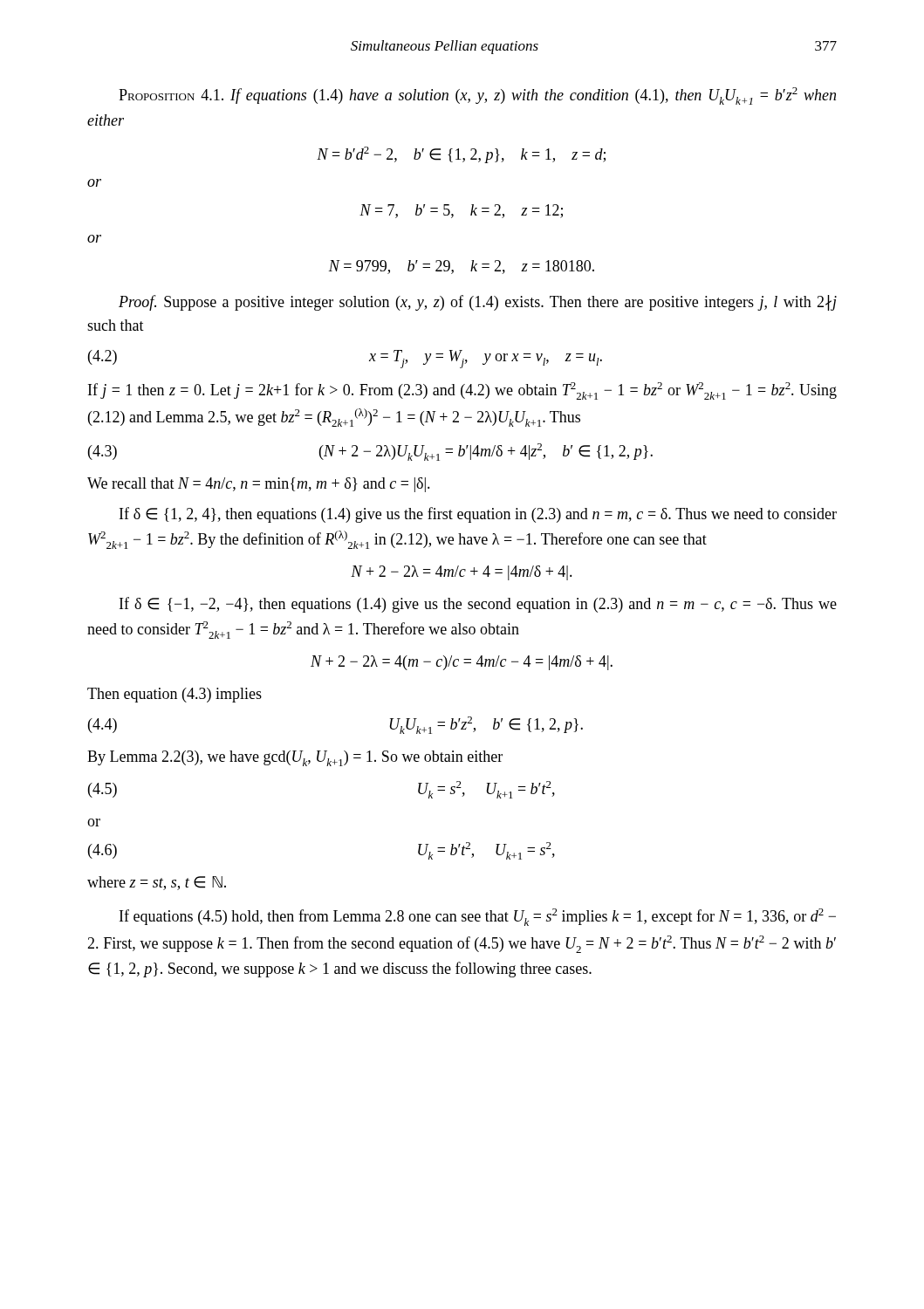Locate the text block that says "where z = st, s, t"
The image size is (924, 1309).
tap(157, 882)
